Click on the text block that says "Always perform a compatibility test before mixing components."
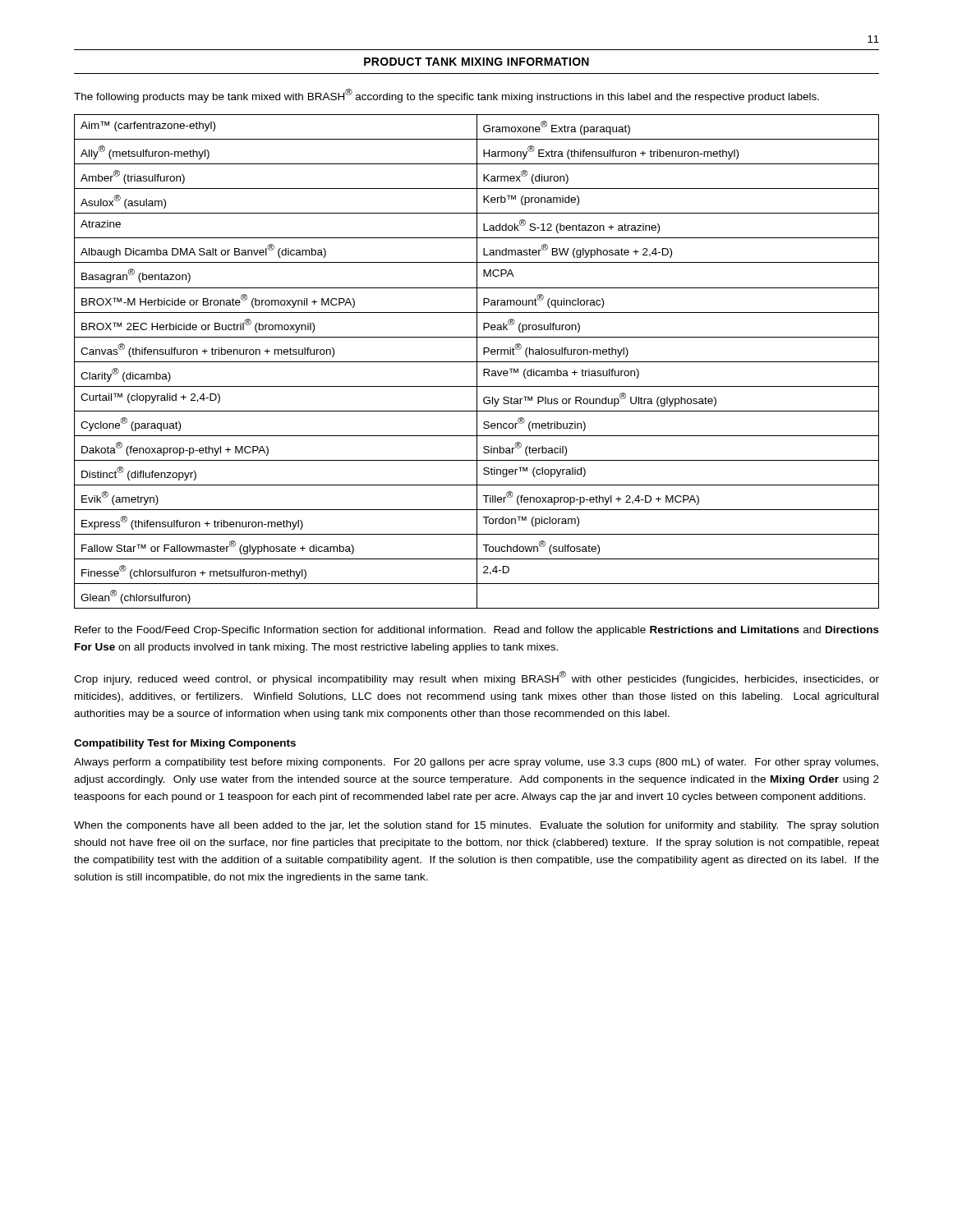 tap(476, 779)
